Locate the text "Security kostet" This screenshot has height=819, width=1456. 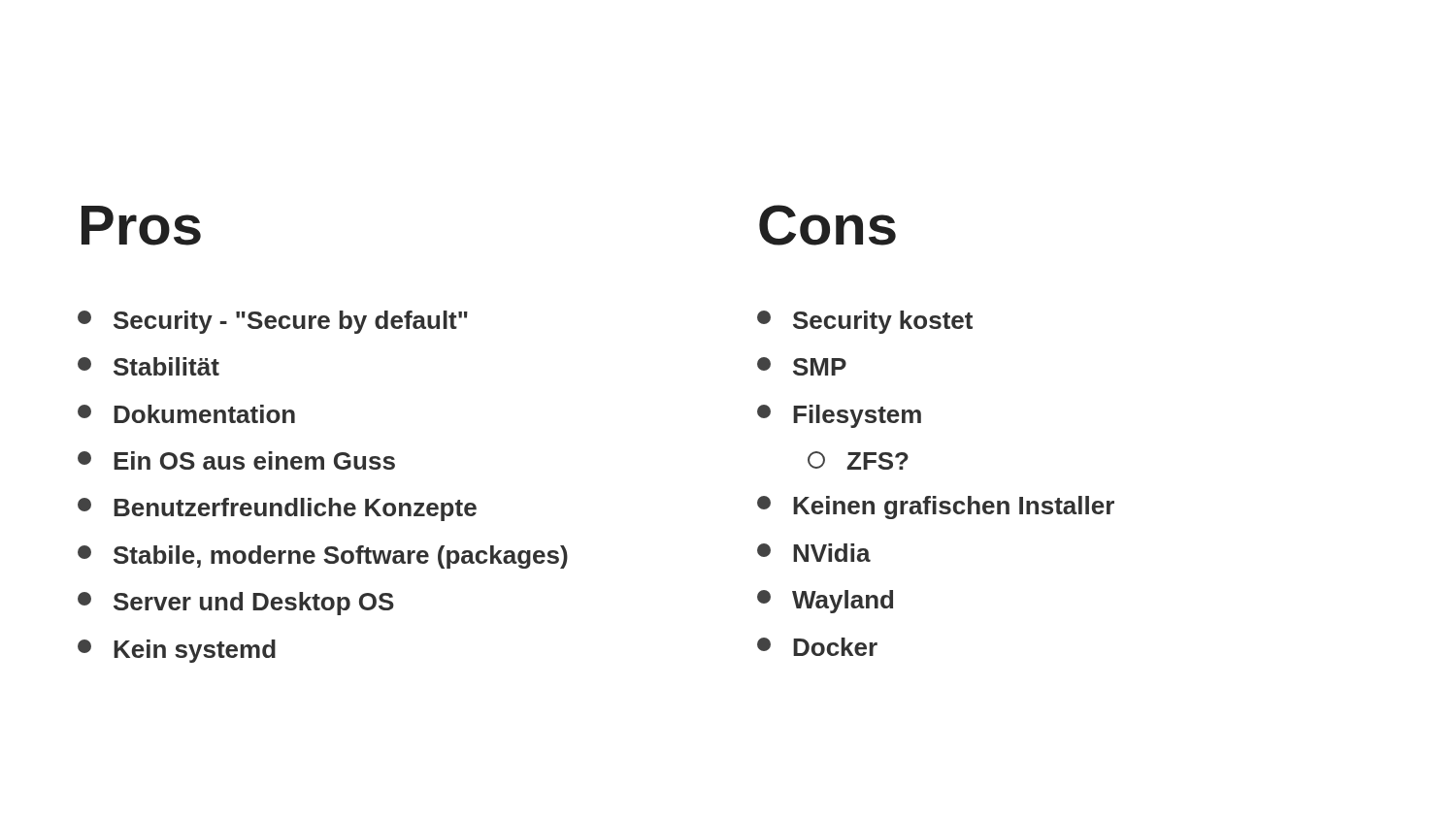pos(865,320)
